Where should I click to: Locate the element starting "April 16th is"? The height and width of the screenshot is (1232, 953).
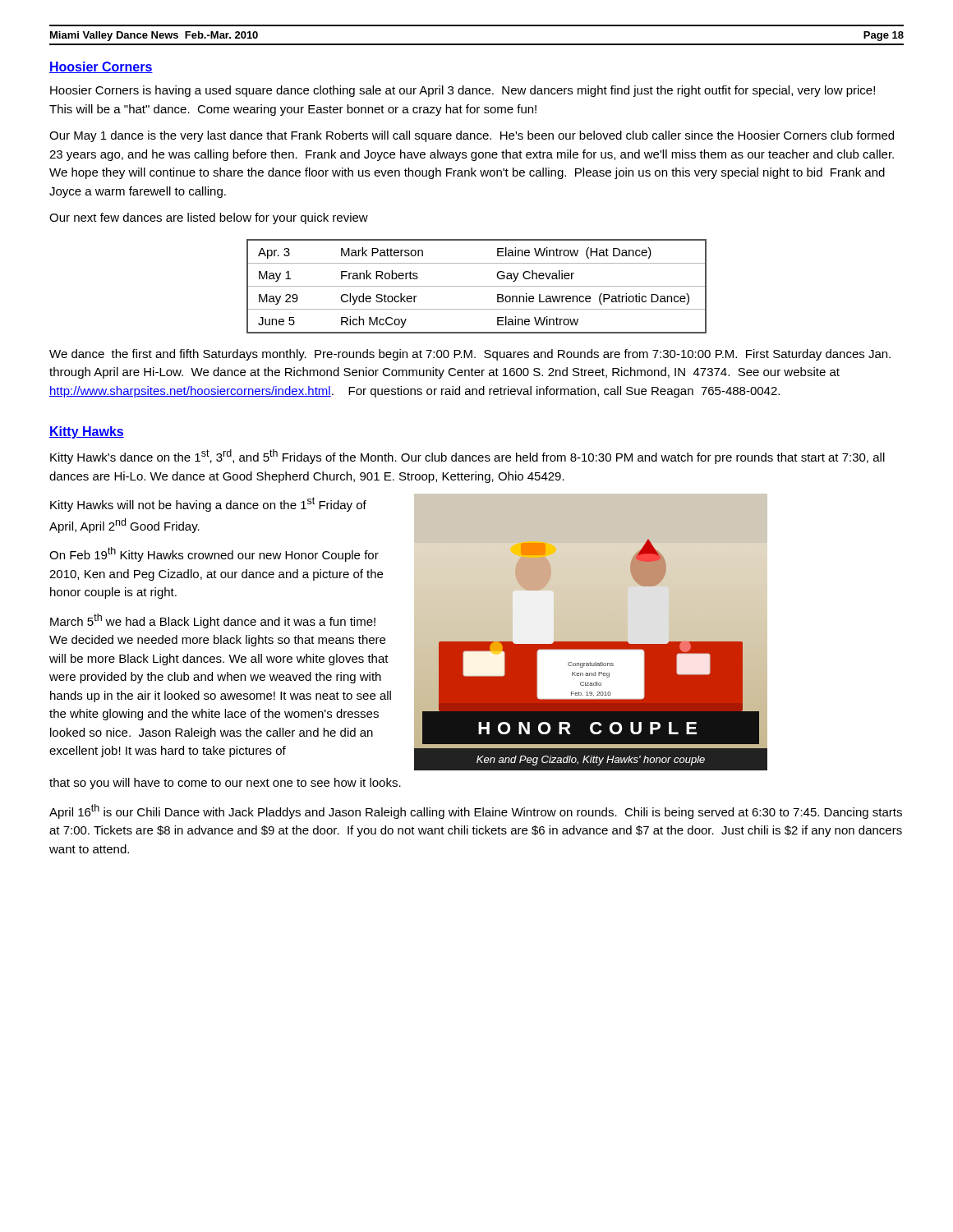point(476,829)
